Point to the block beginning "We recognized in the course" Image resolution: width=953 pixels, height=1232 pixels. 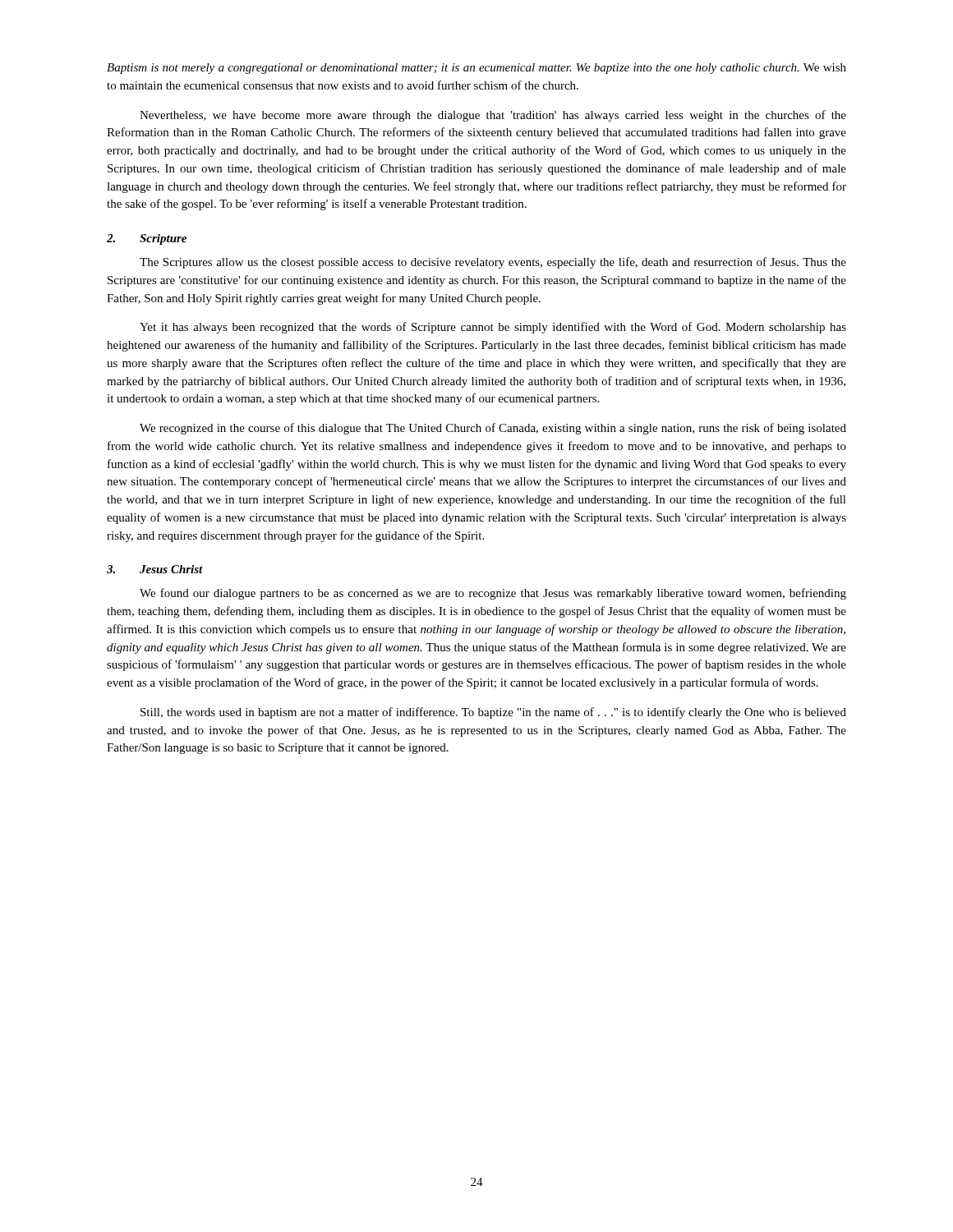[x=476, y=482]
